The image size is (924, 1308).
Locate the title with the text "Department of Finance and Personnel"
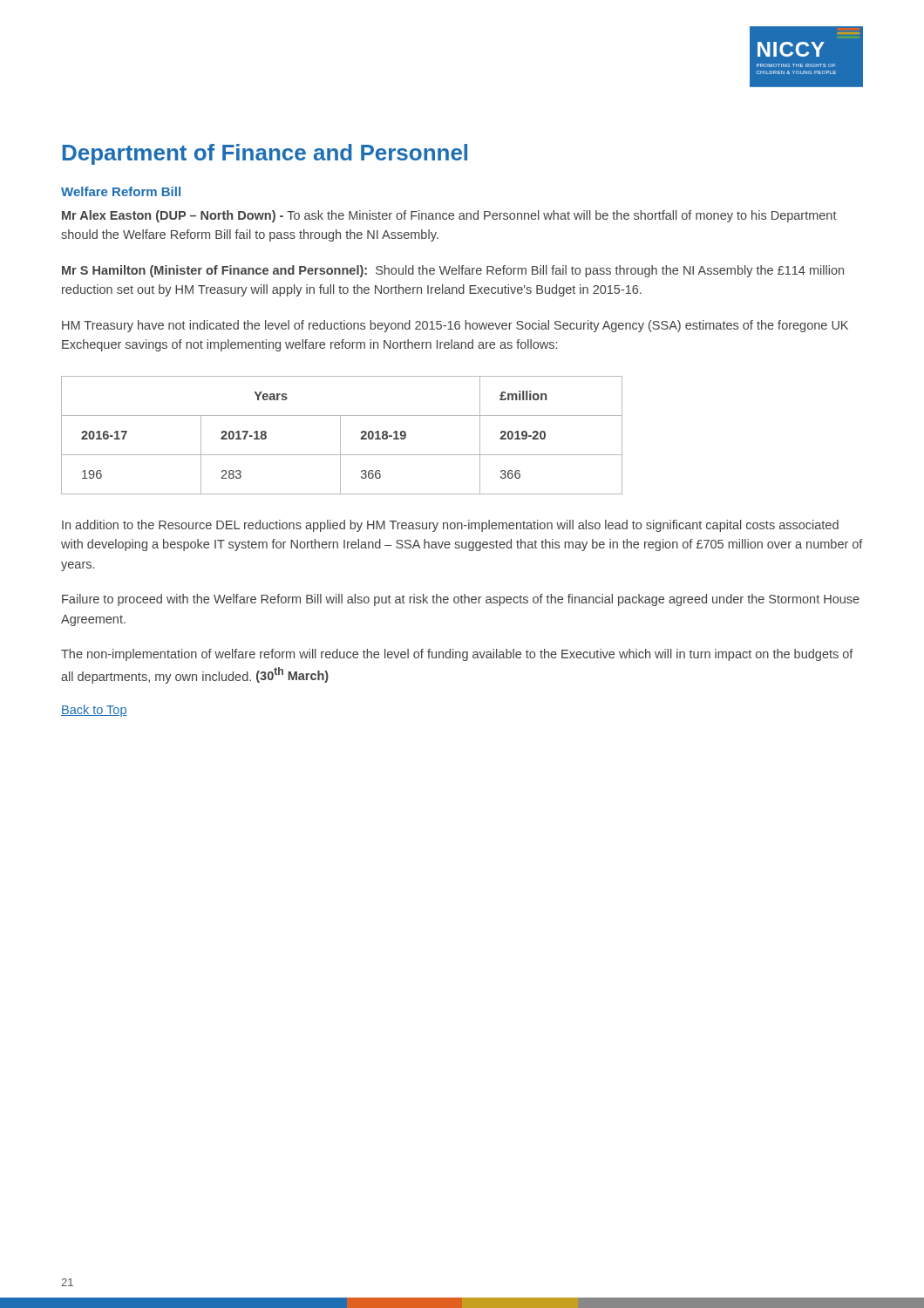tap(265, 153)
